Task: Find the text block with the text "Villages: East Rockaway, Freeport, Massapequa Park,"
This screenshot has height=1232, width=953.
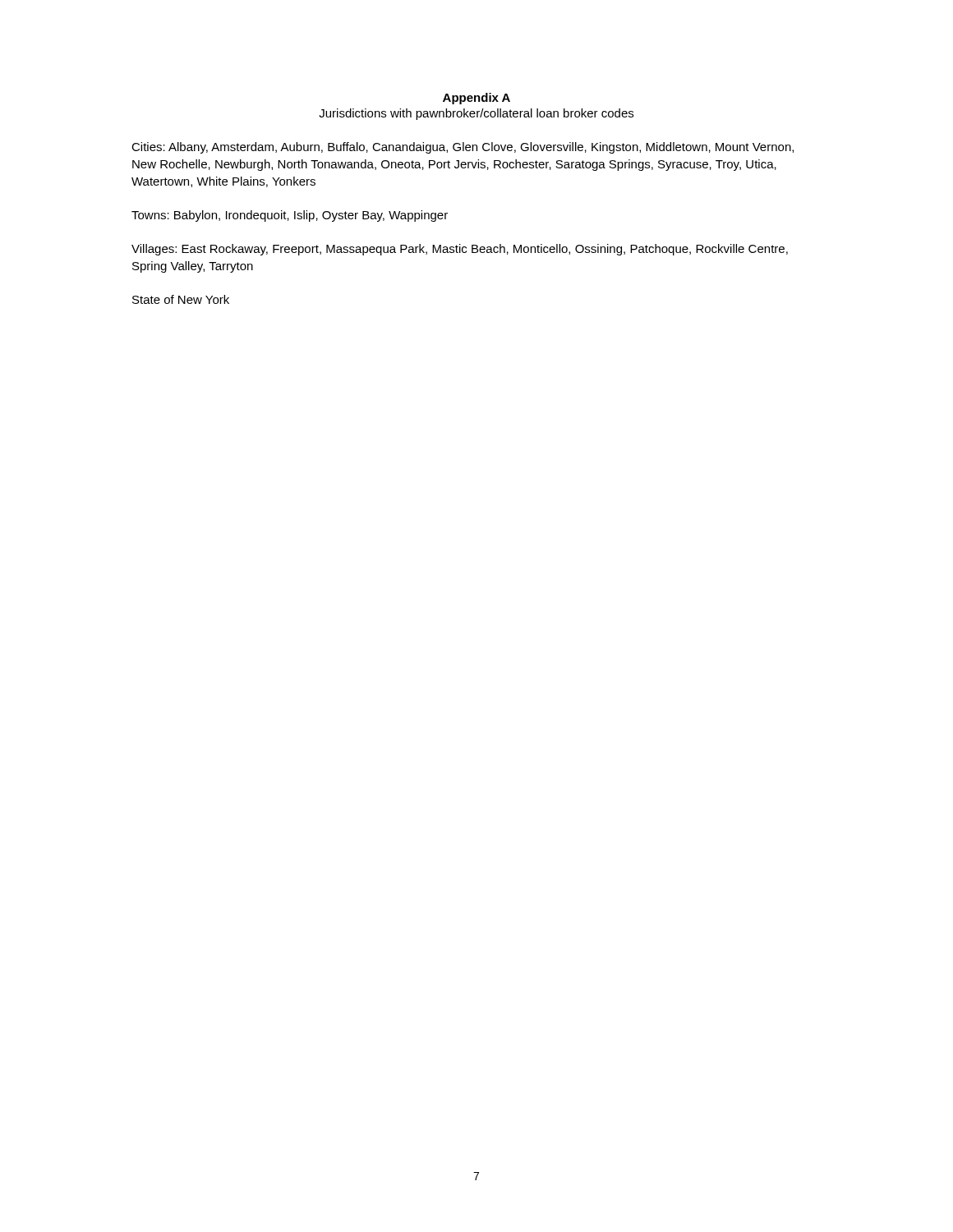Action: click(x=460, y=257)
